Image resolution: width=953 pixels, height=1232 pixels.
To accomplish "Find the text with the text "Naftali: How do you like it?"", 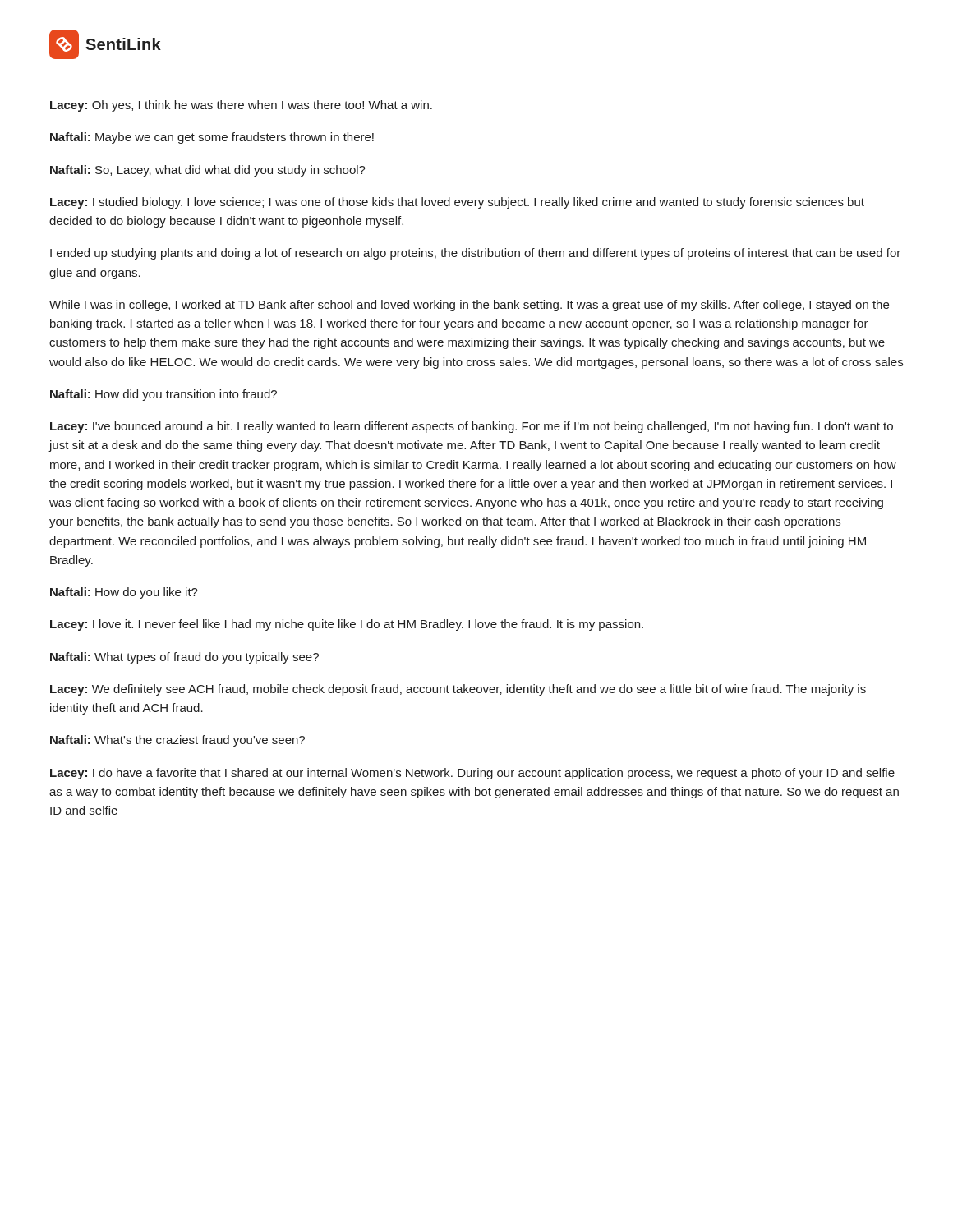I will 124,592.
